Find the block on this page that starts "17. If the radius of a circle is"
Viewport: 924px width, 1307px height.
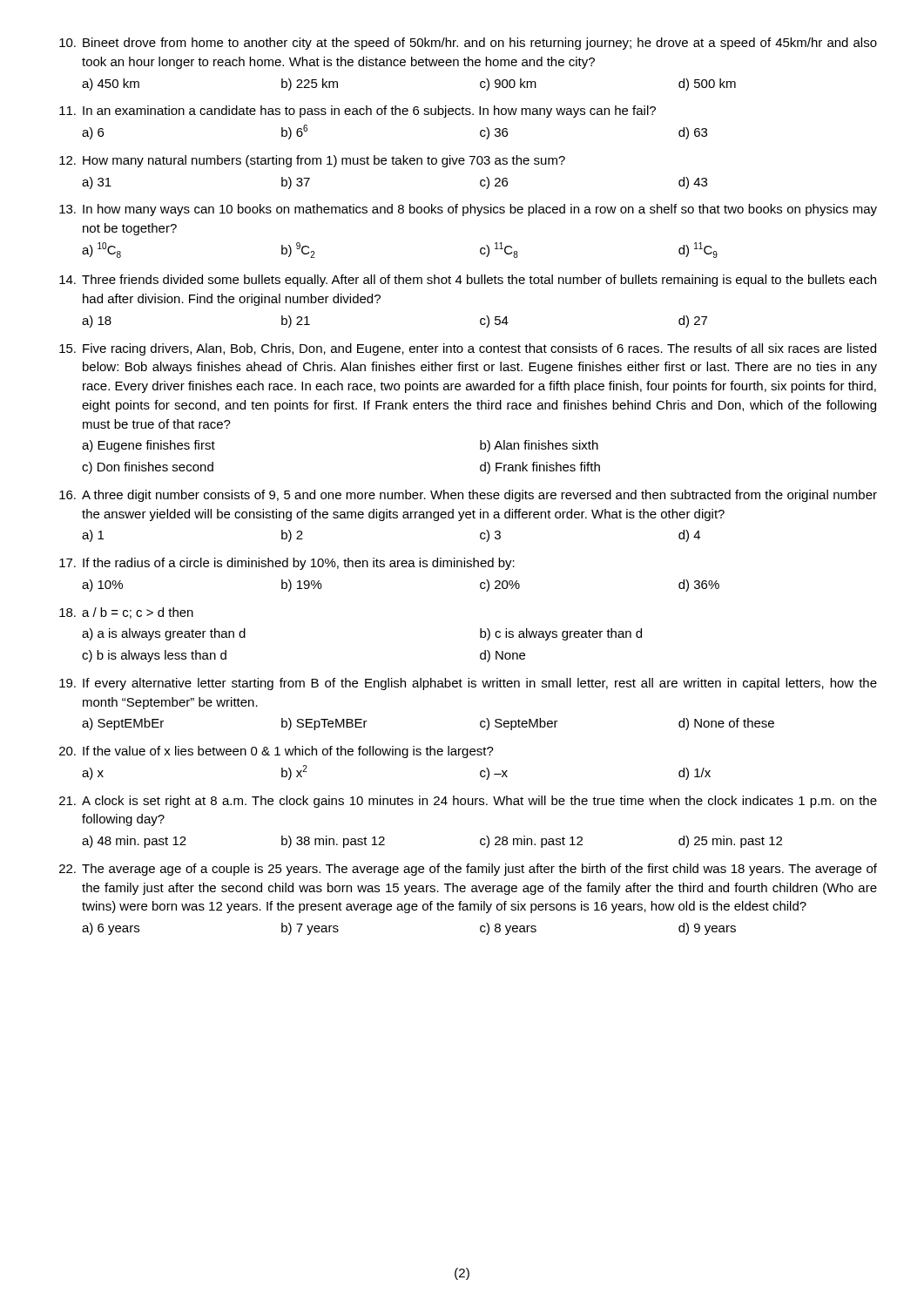point(462,574)
